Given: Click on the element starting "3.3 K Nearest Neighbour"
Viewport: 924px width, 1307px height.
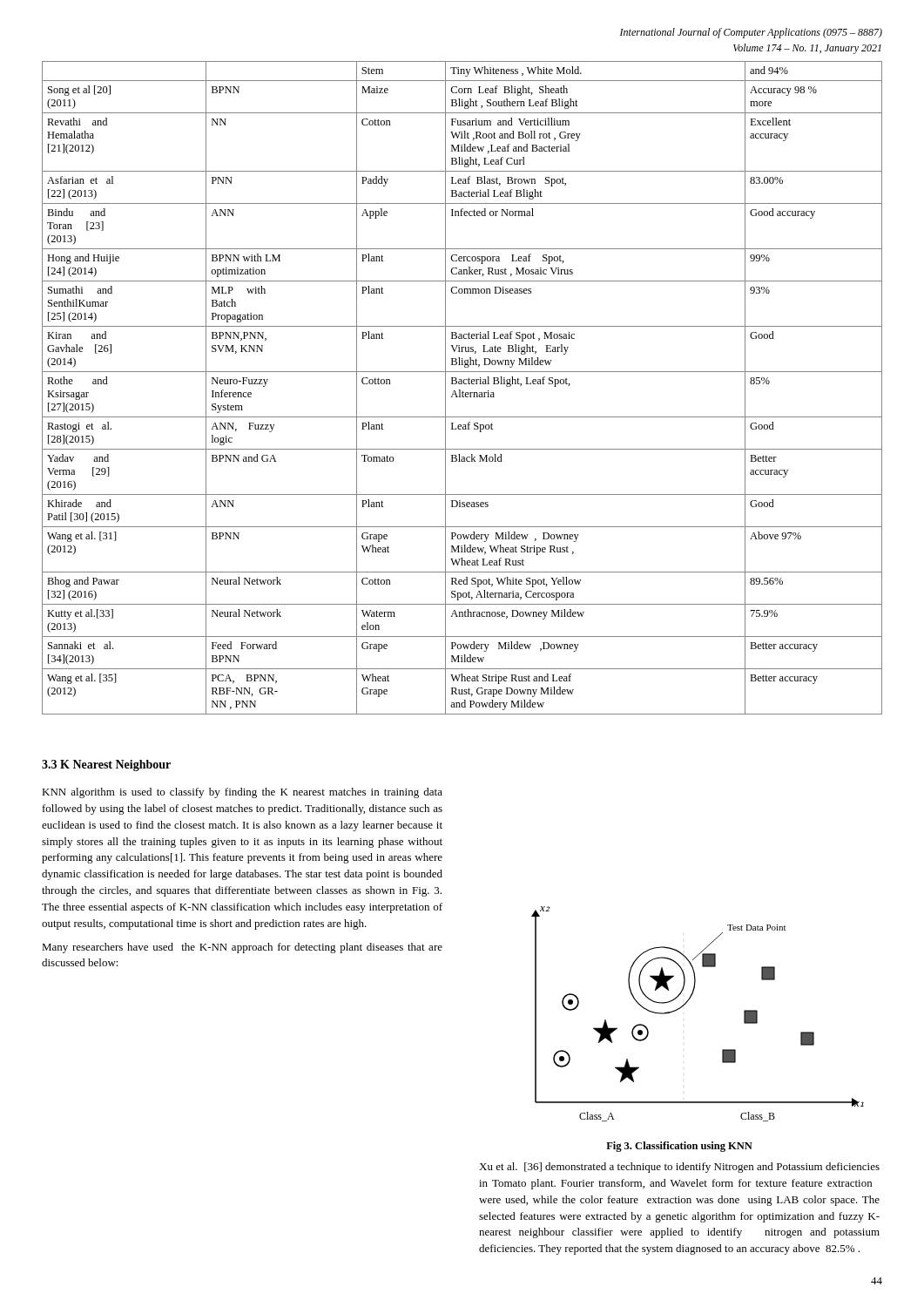Looking at the screenshot, I should click(x=106, y=765).
